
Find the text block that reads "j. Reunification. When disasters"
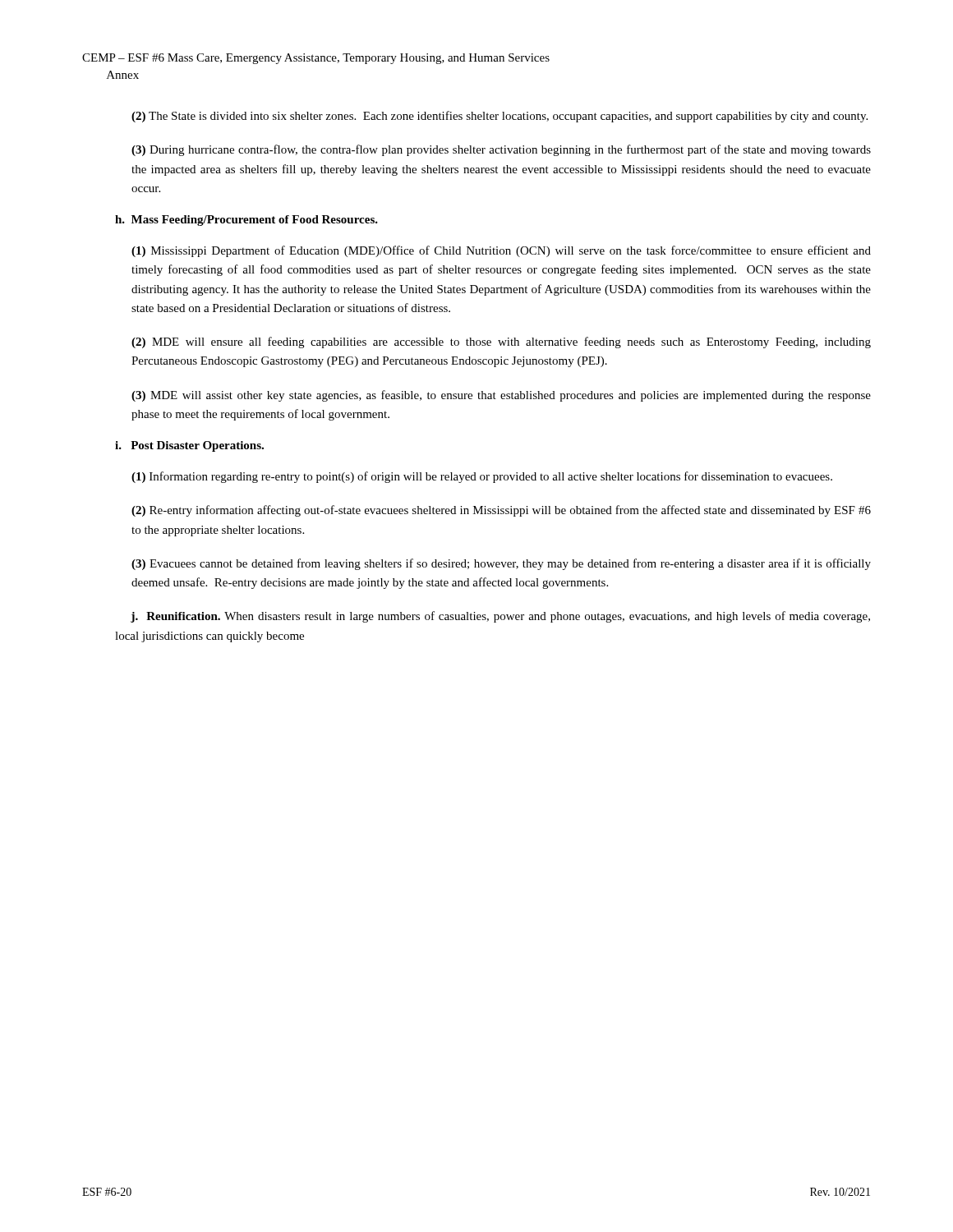coord(493,626)
